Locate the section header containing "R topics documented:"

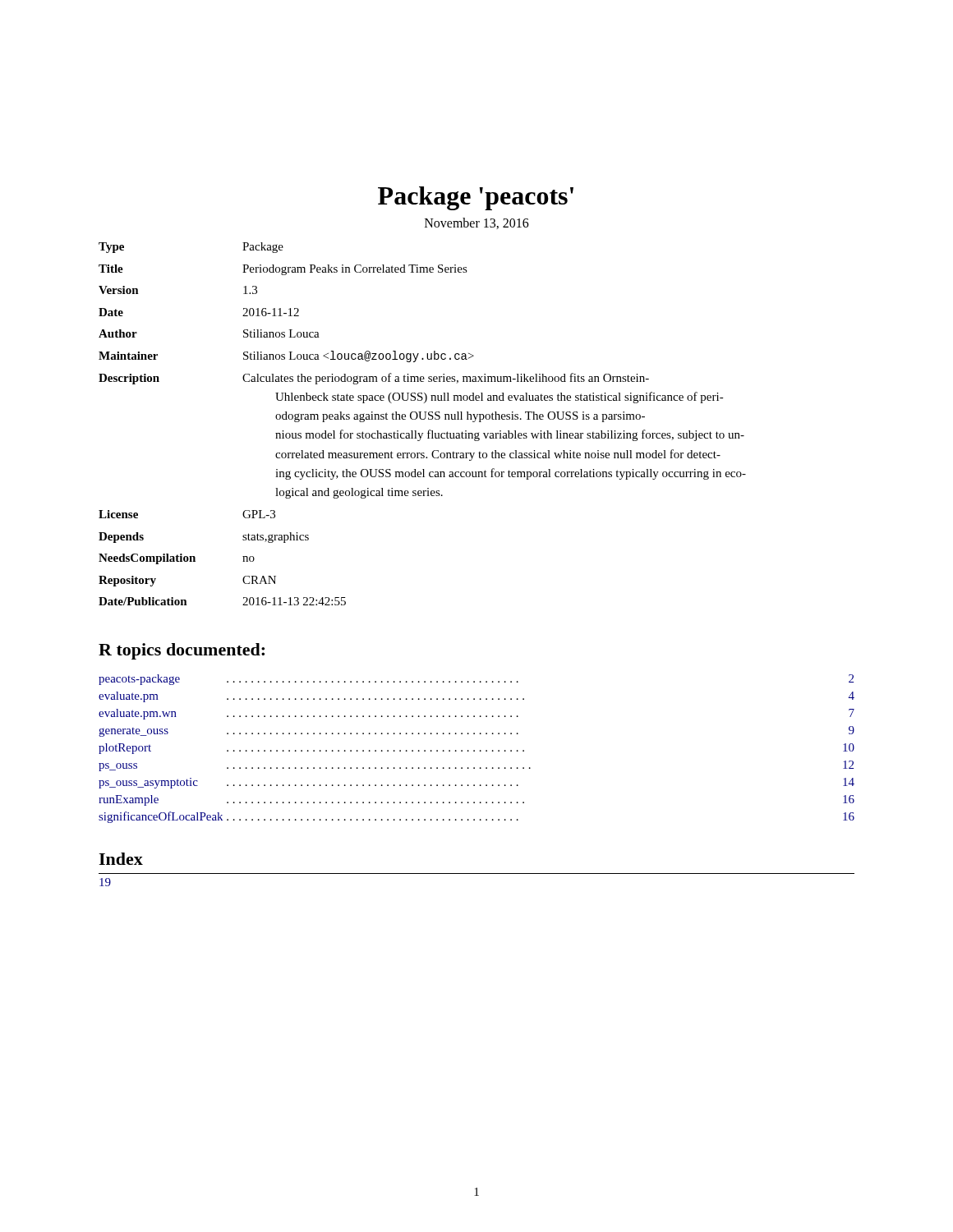point(182,649)
